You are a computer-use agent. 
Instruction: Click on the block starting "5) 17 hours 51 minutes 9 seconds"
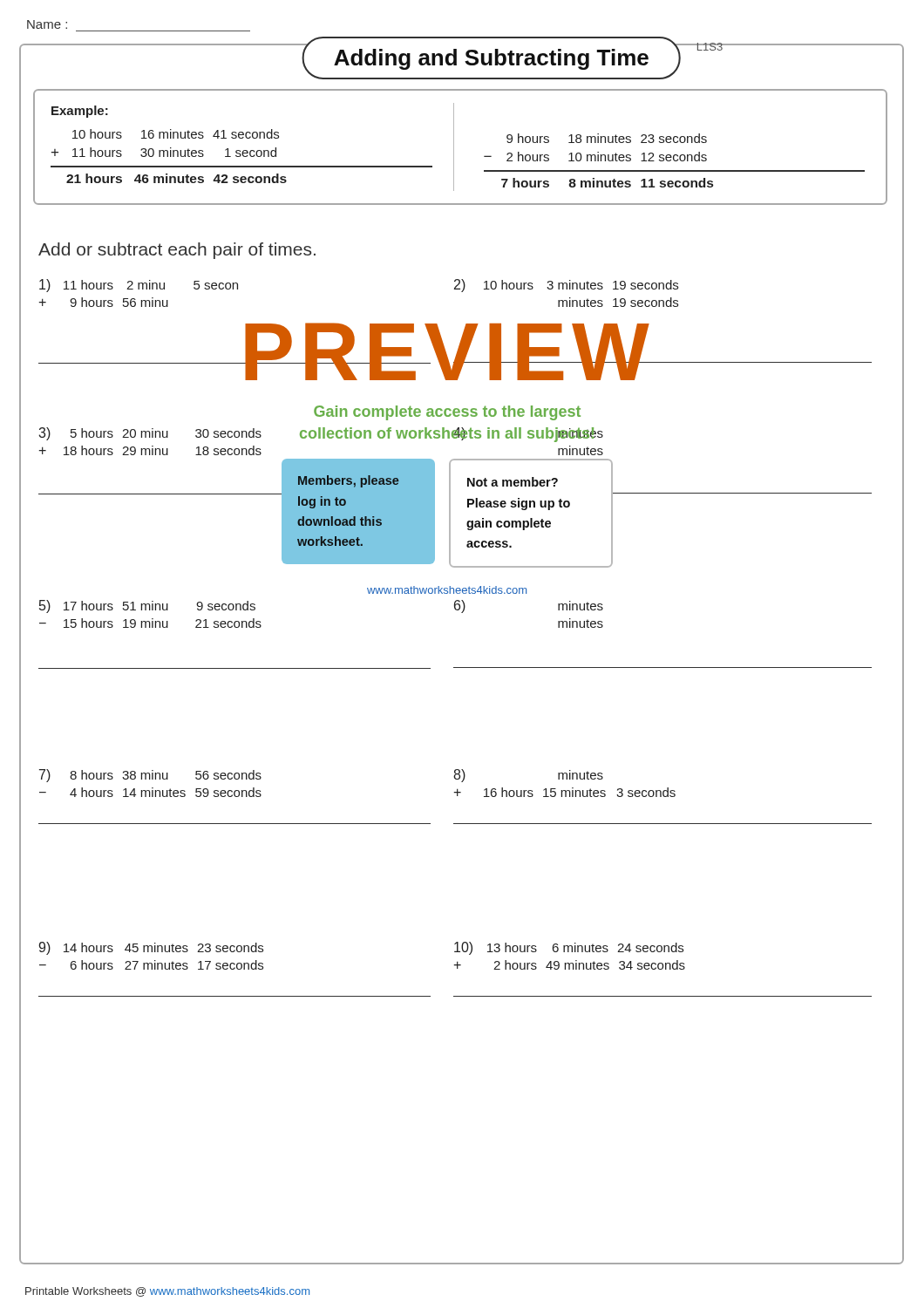coord(147,606)
